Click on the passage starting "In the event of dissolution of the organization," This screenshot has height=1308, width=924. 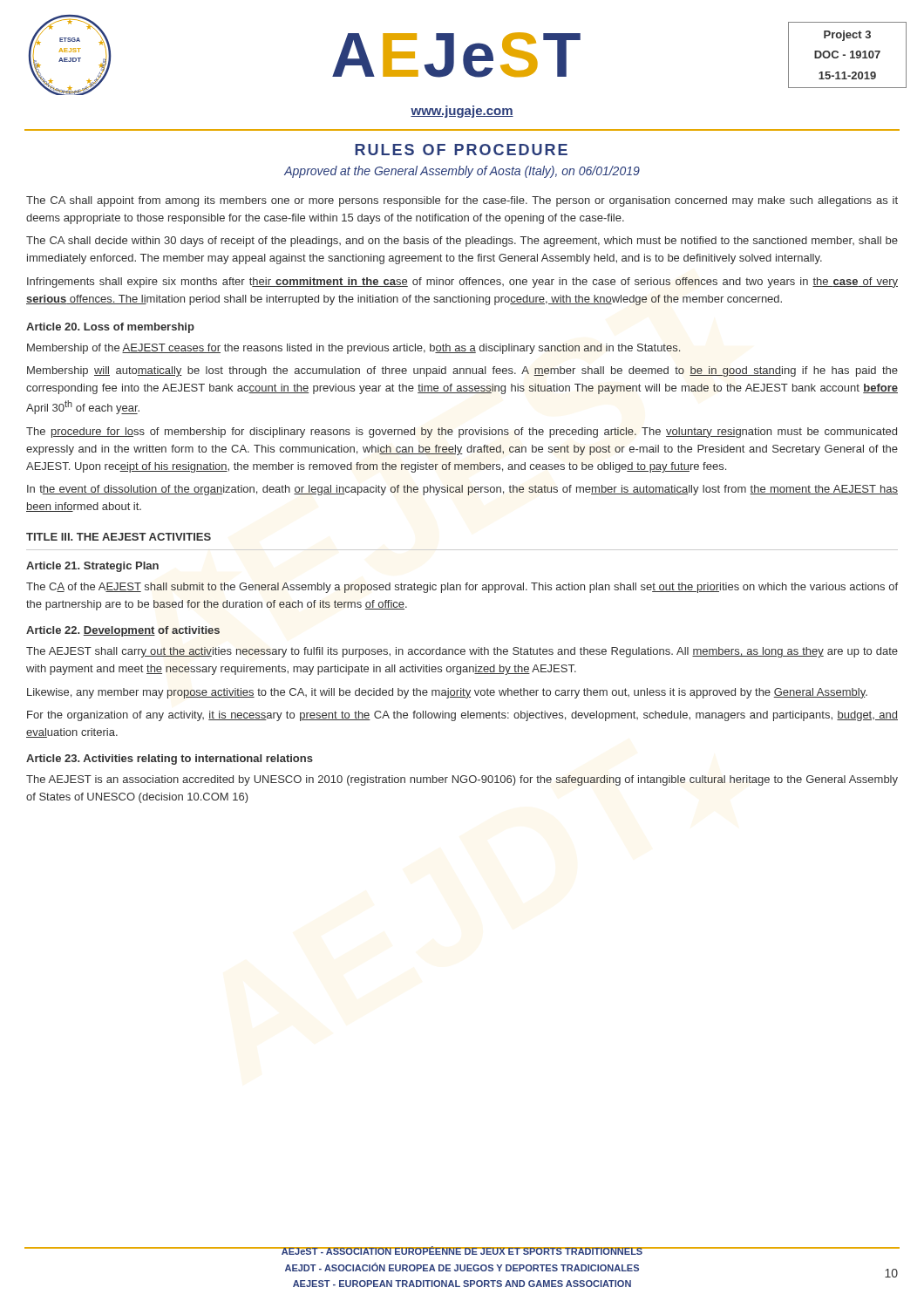pos(462,498)
